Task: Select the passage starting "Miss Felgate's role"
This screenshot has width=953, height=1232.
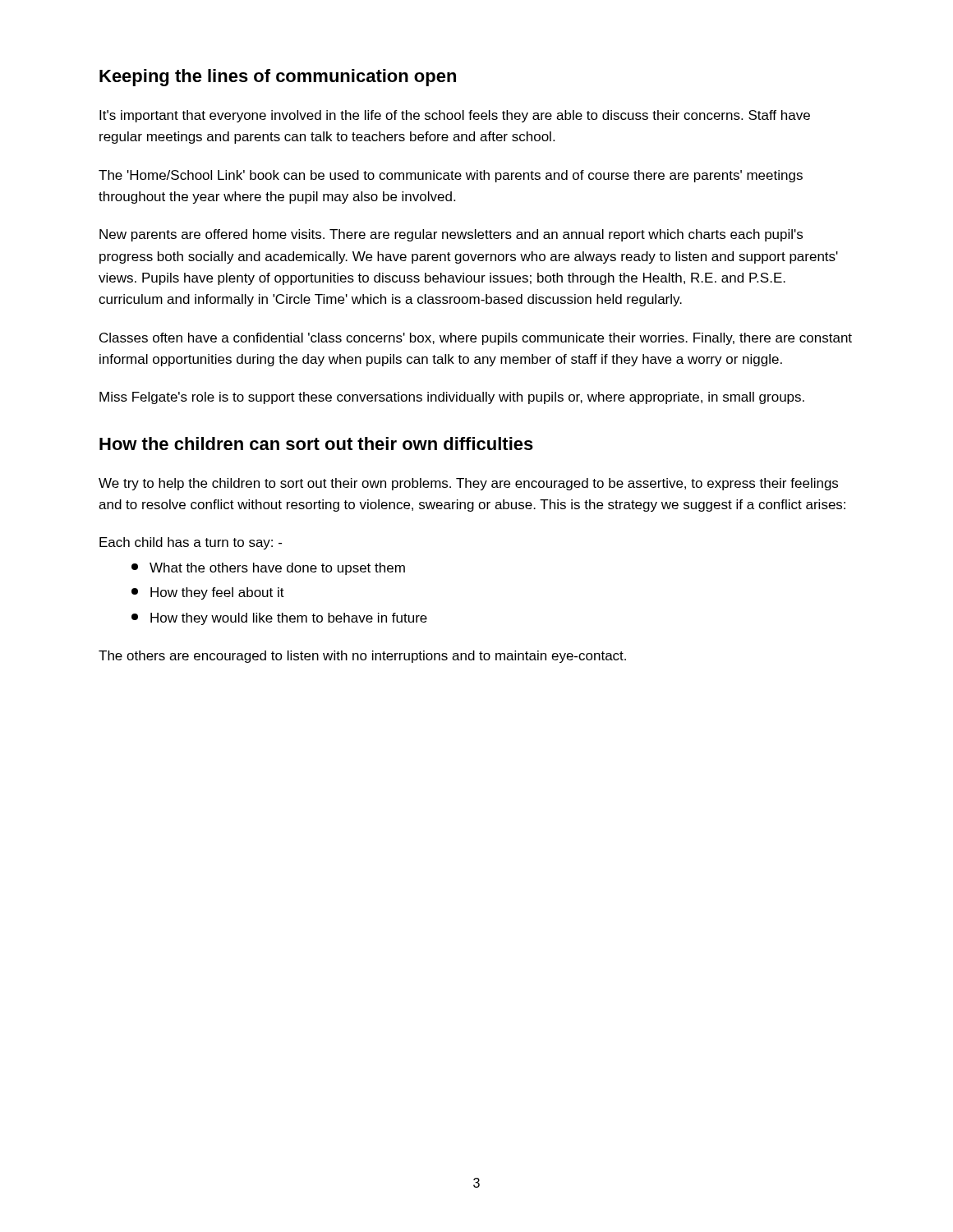Action: coord(452,398)
